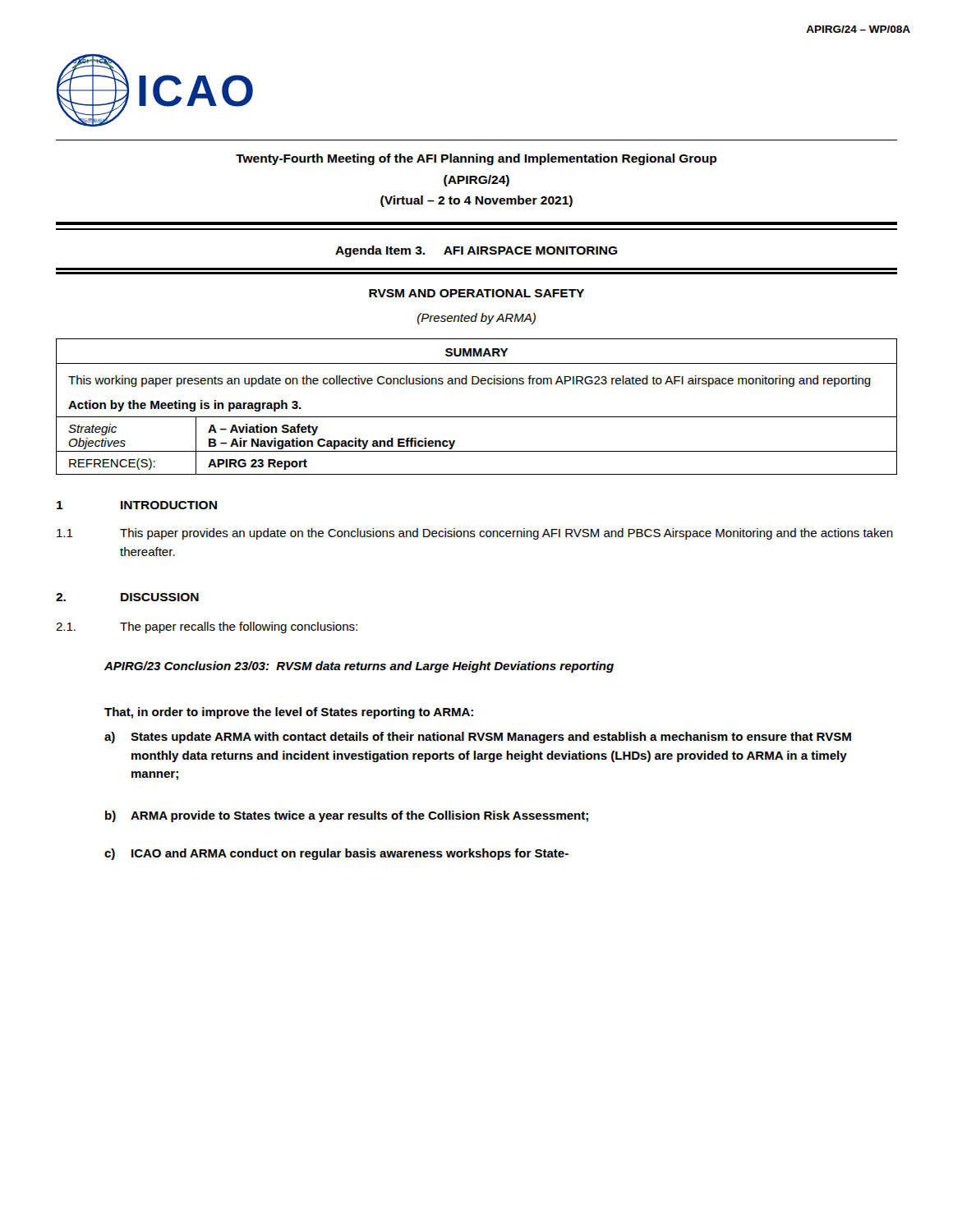Find the passage starting "1 INTRODUCTION"
Screen dimensions: 1232x953
click(x=137, y=505)
